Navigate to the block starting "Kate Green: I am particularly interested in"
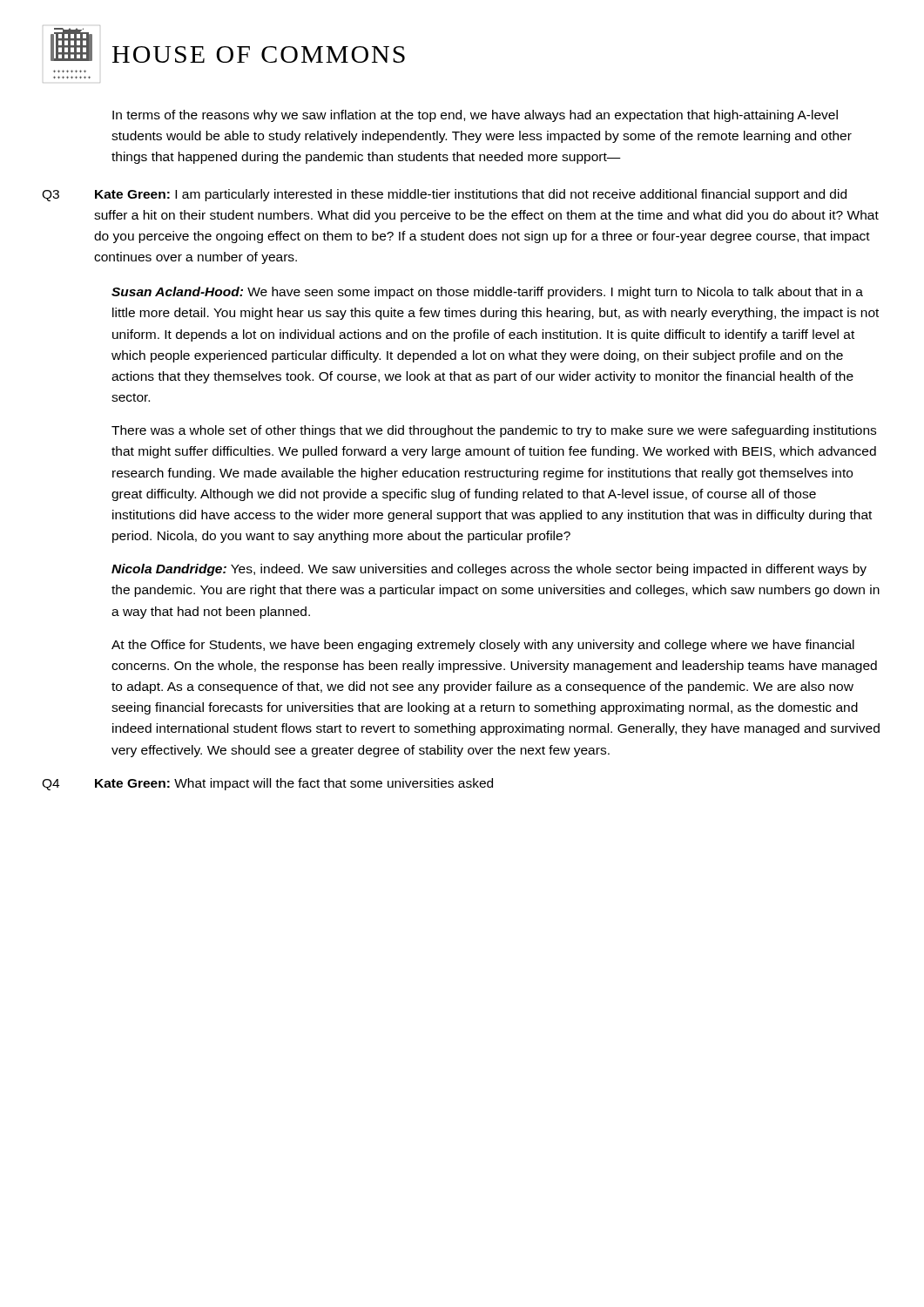The width and height of the screenshot is (924, 1307). coord(486,225)
